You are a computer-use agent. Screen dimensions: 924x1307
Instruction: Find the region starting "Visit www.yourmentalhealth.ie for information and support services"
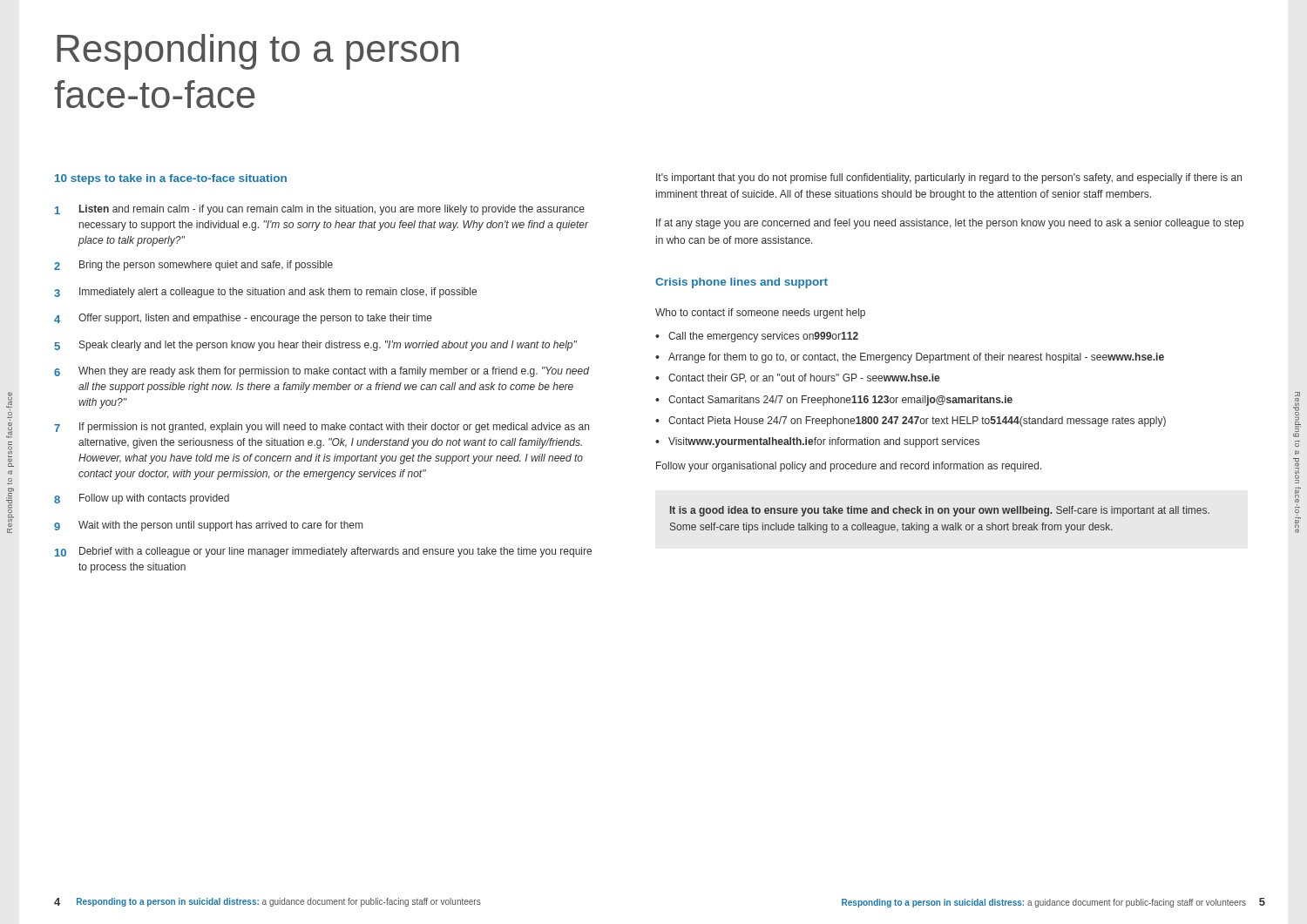[824, 441]
